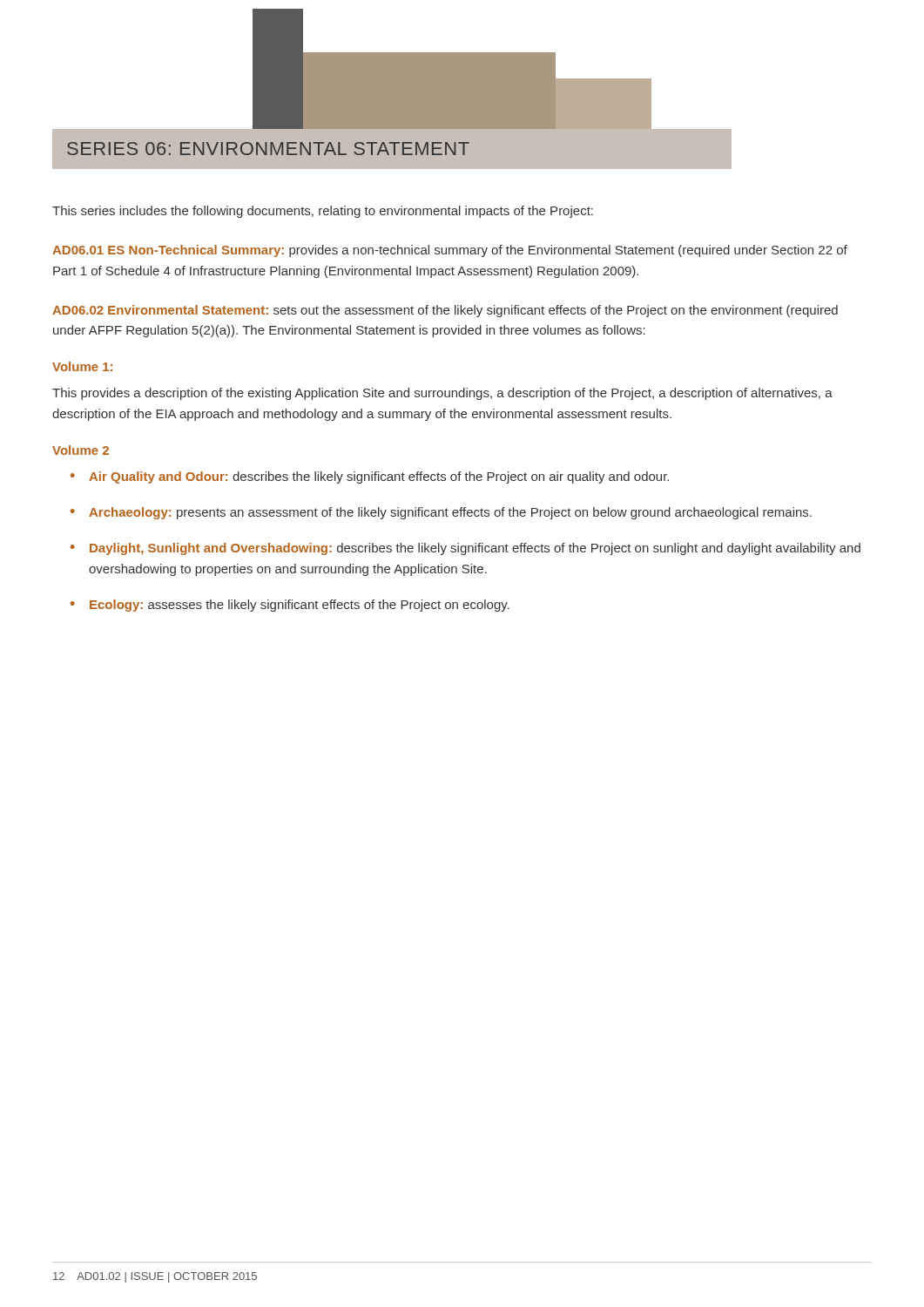This screenshot has width=924, height=1307.
Task: Find the element starting "AD06.01 ES Non-Technical"
Action: pos(450,260)
